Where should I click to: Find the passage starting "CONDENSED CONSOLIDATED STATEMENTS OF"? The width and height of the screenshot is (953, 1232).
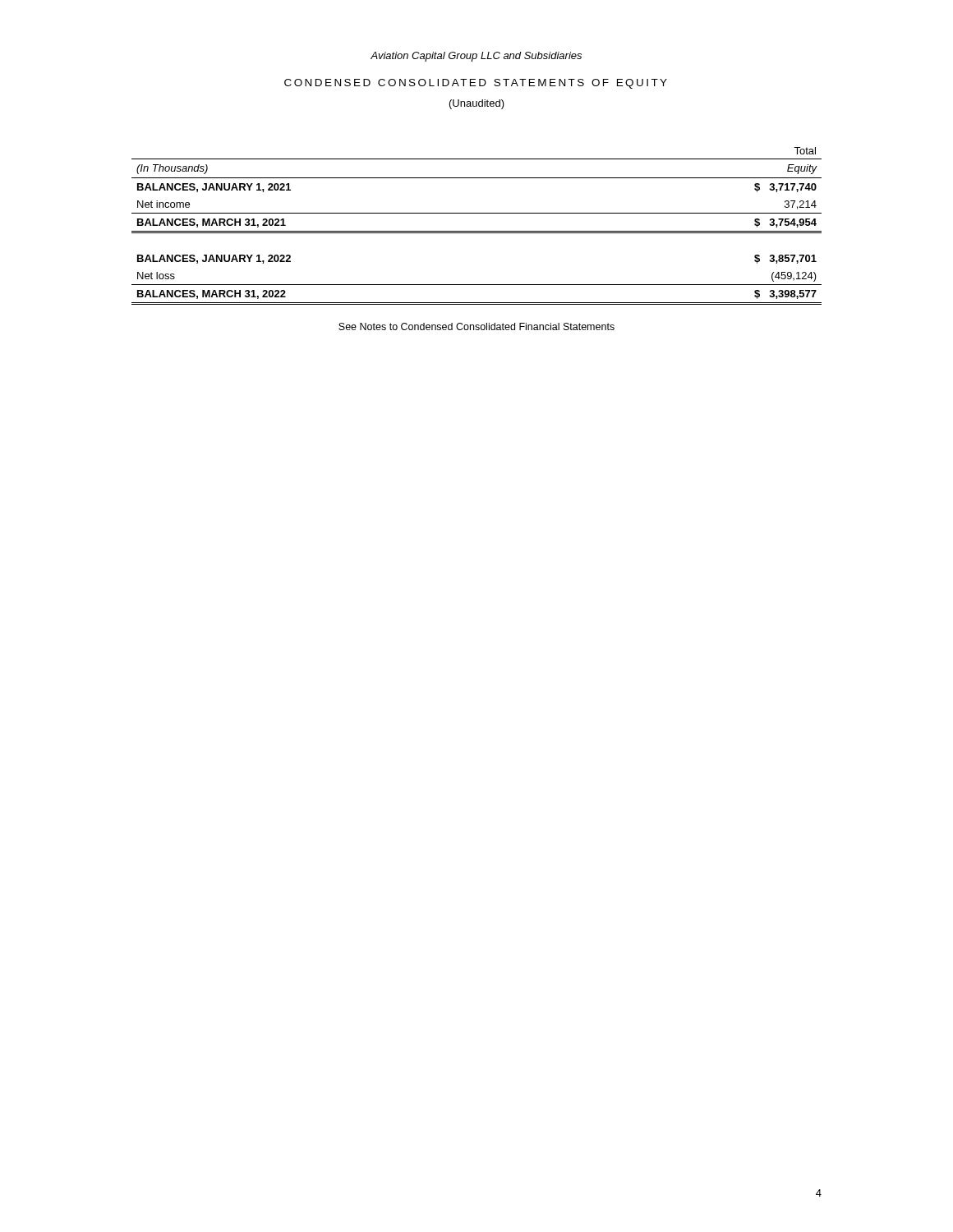476,83
